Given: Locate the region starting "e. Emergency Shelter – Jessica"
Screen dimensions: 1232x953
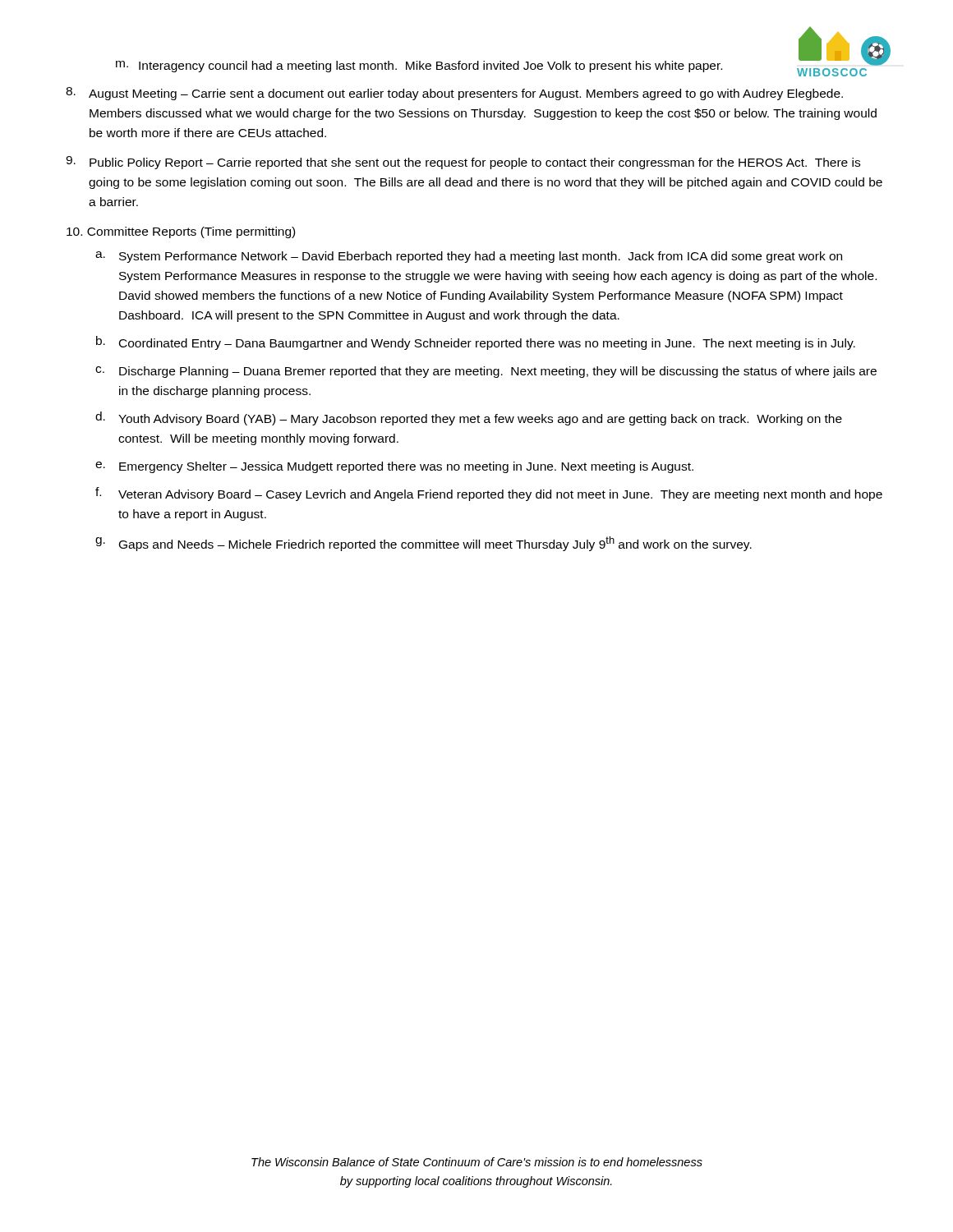Looking at the screenshot, I should pyautogui.click(x=491, y=467).
